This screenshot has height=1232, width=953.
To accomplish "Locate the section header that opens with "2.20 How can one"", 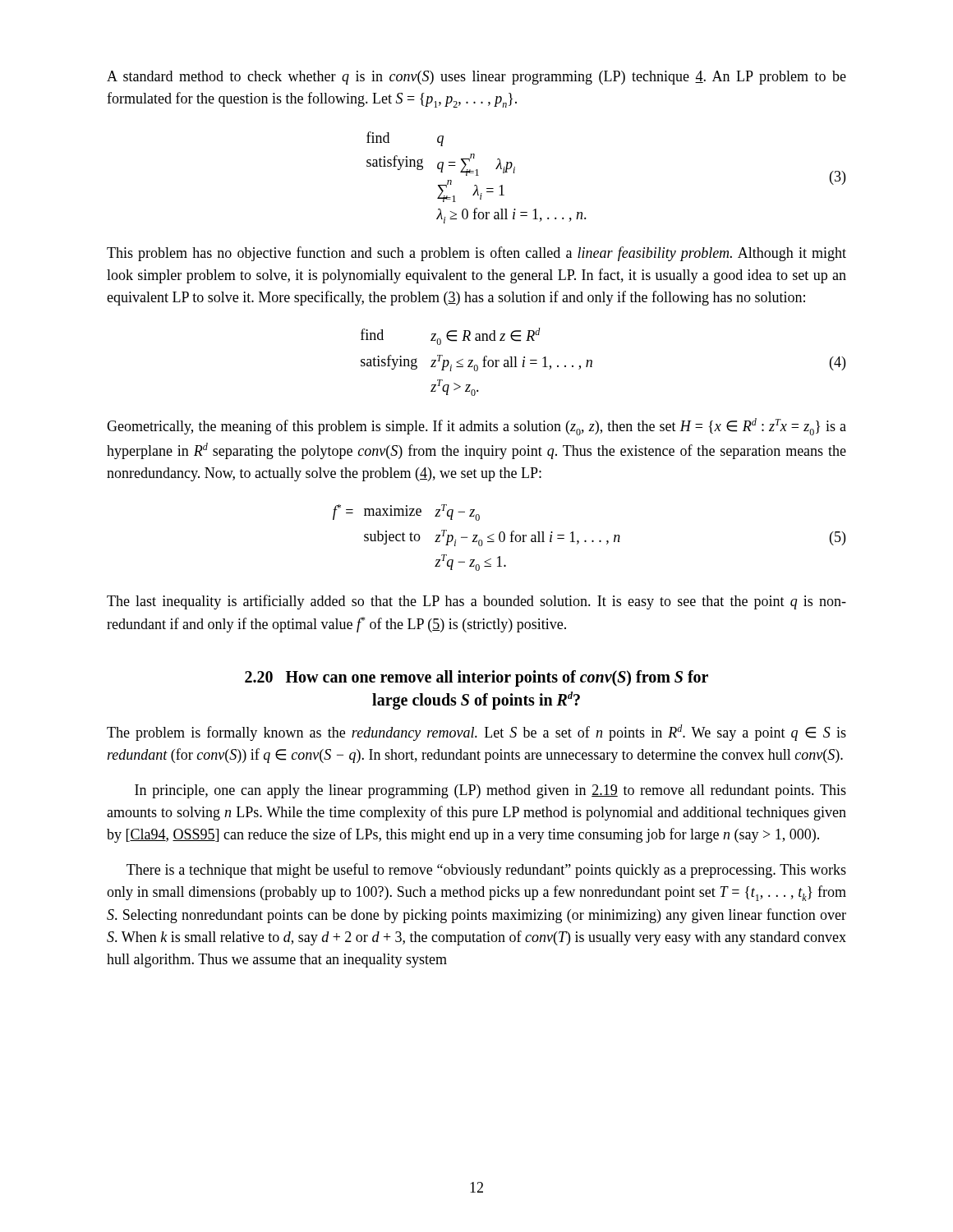I will click(x=476, y=688).
